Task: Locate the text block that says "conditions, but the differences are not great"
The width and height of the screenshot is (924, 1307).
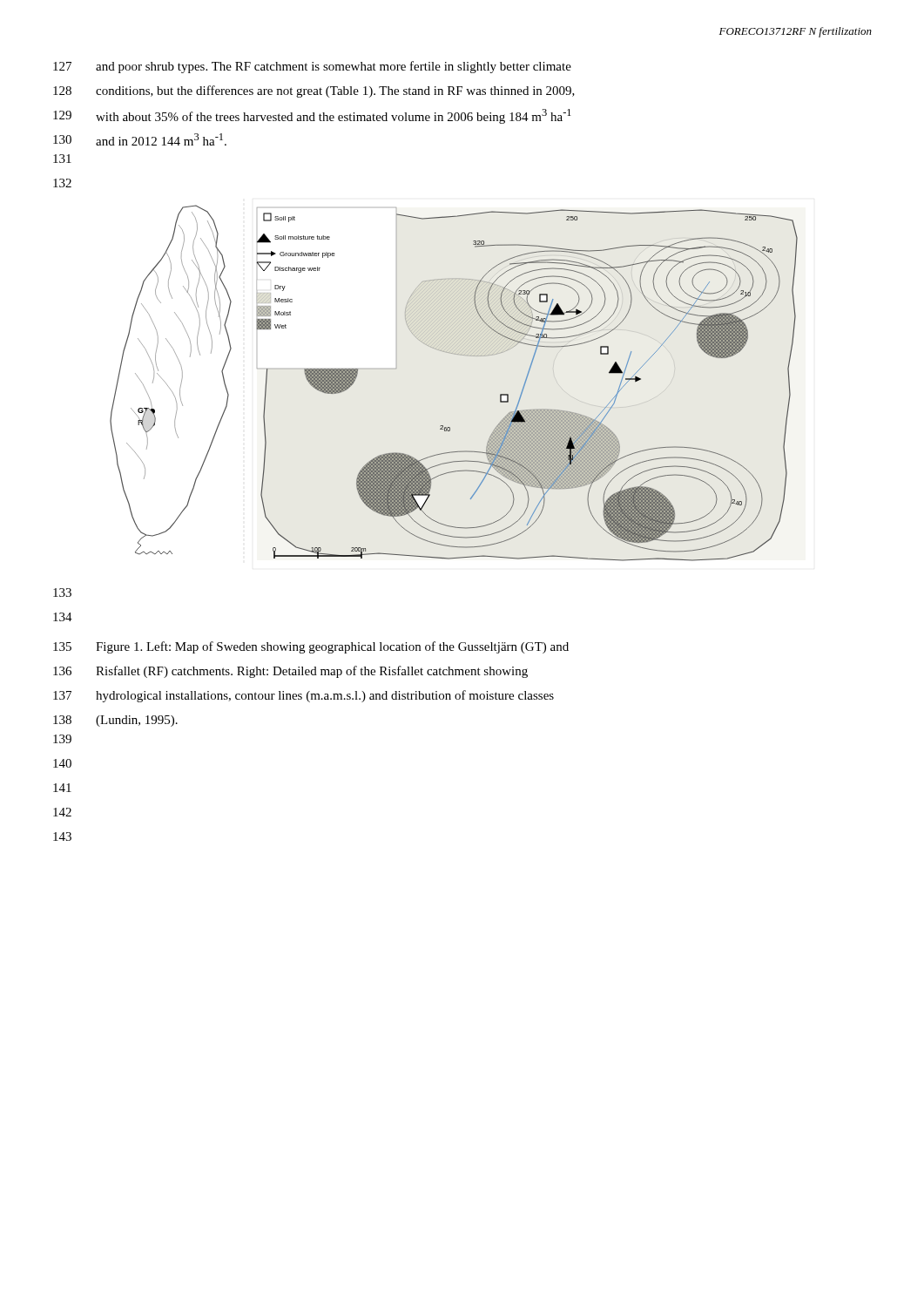Action: [335, 91]
